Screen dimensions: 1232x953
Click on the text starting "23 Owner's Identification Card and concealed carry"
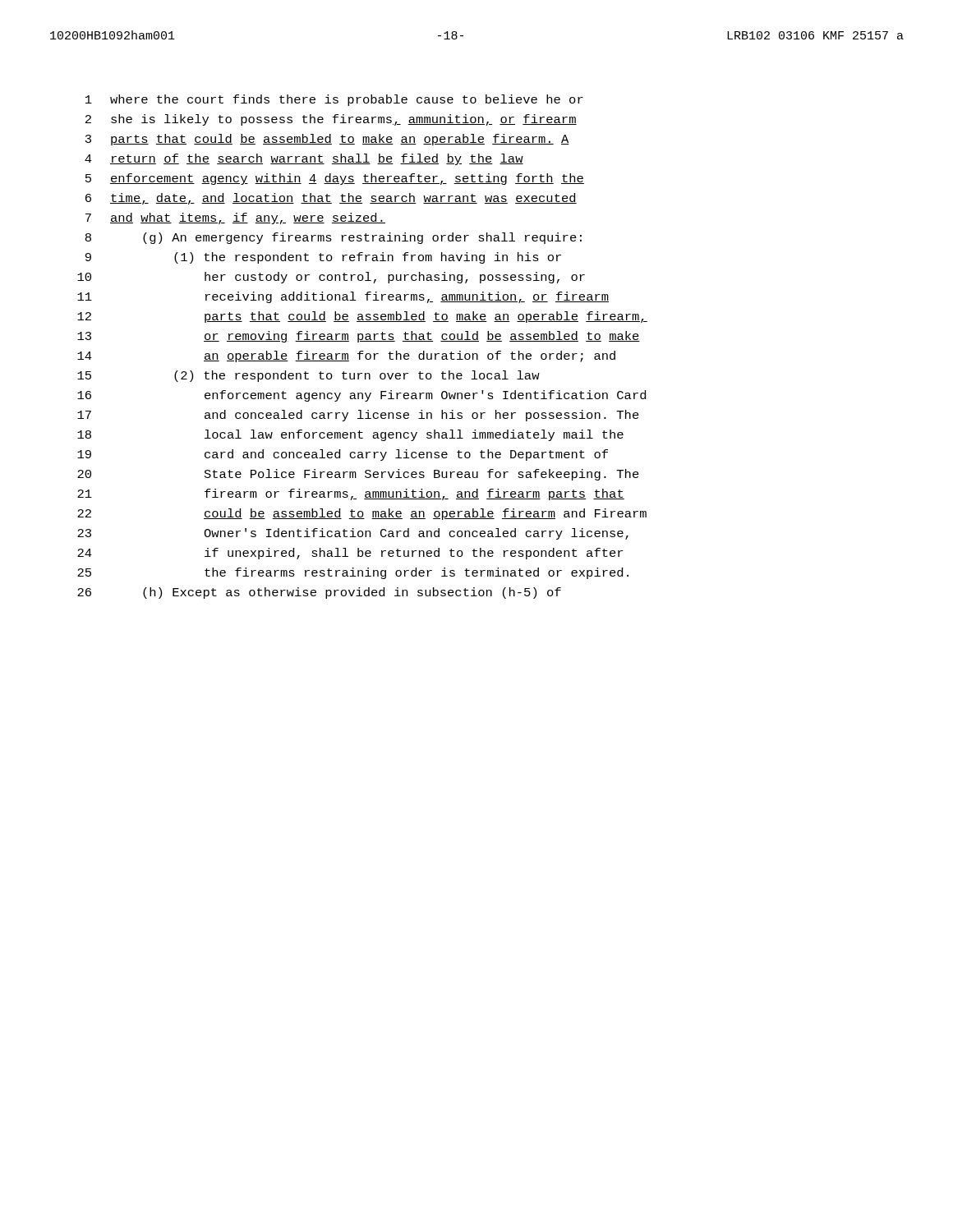click(476, 534)
